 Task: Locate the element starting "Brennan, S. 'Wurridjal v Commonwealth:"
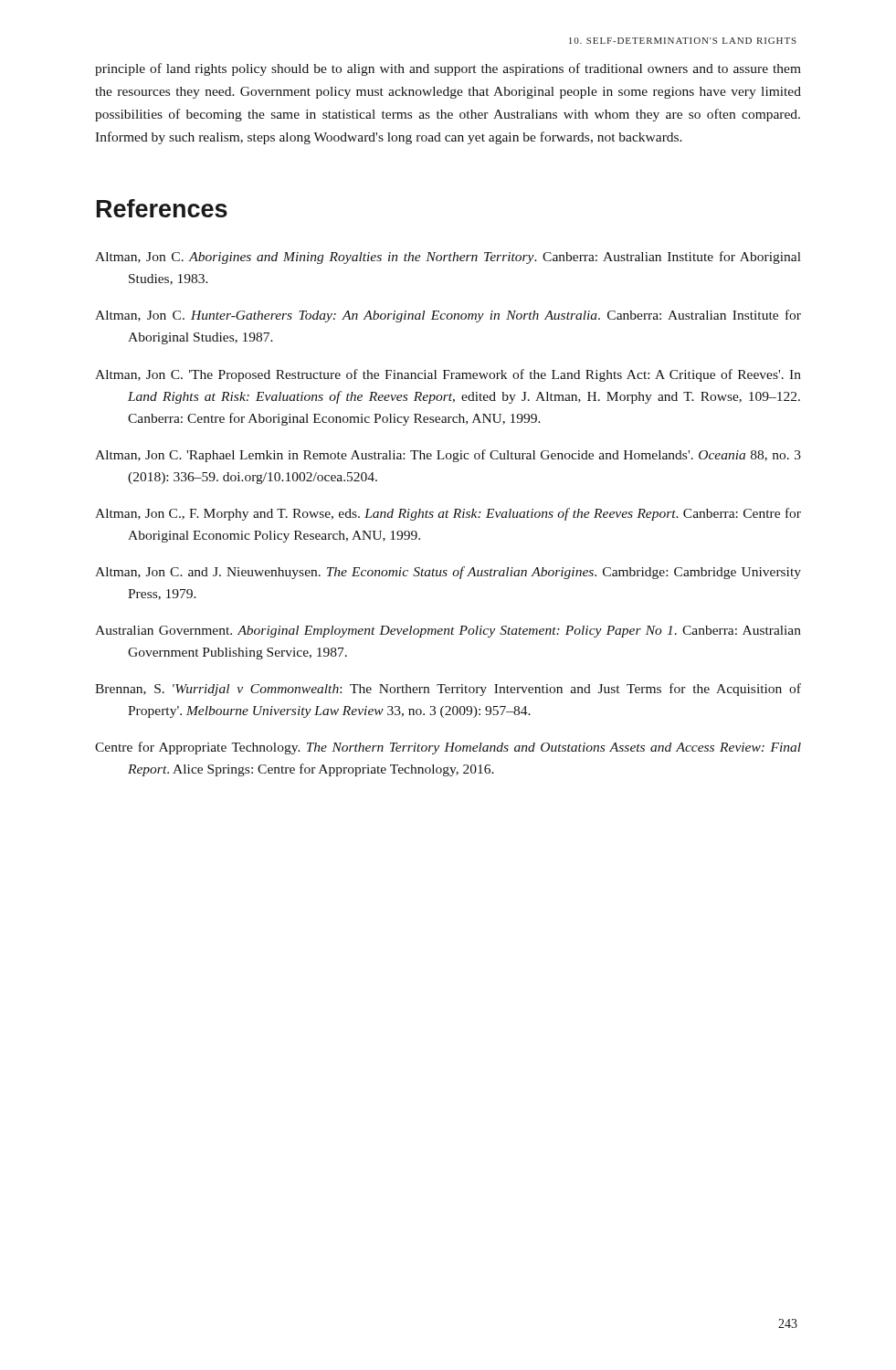pos(448,699)
